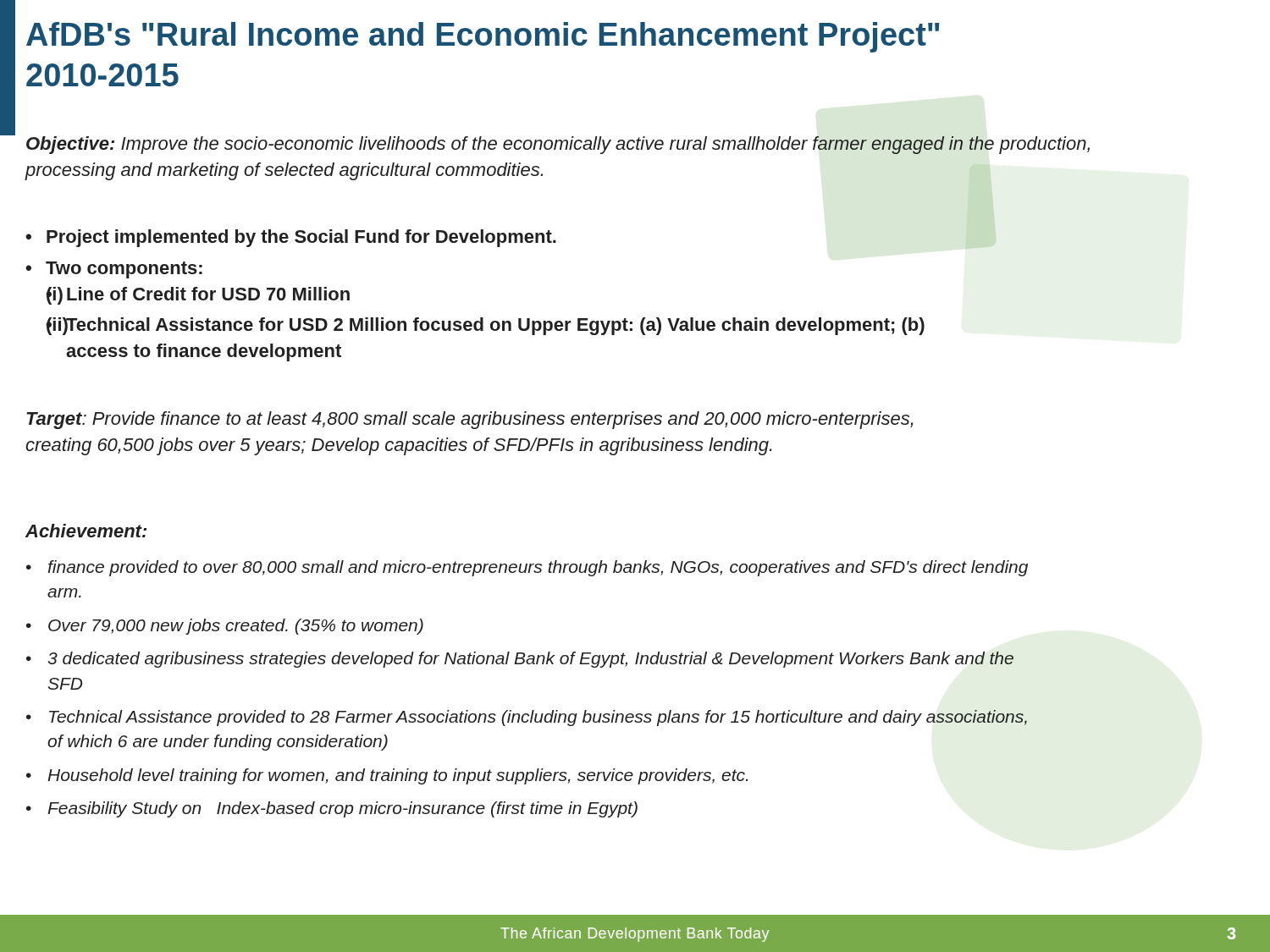This screenshot has width=1270, height=952.
Task: Find the block on this page that starts "Household level training for"
Action: (399, 774)
